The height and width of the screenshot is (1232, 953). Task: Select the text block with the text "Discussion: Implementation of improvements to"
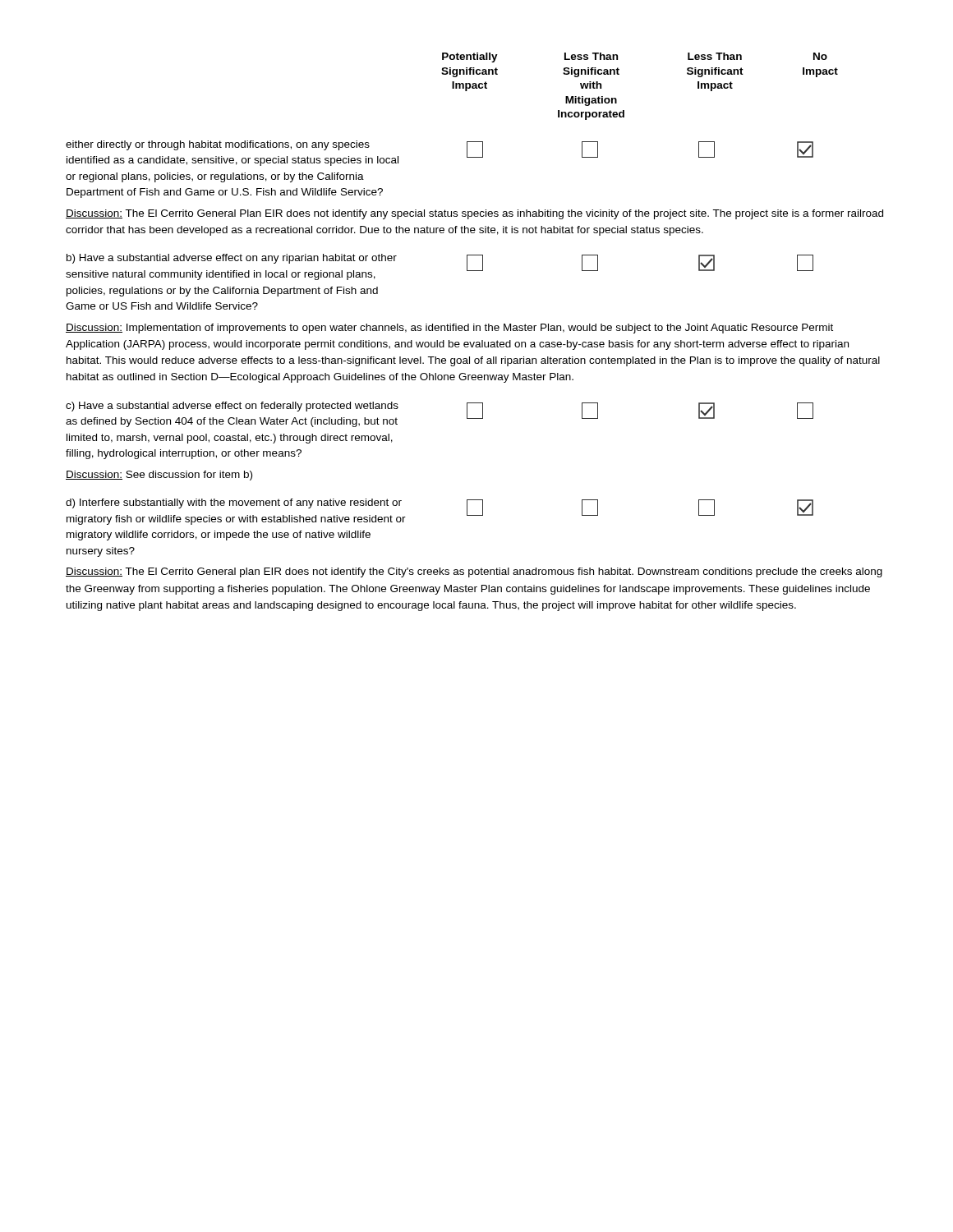[x=473, y=352]
